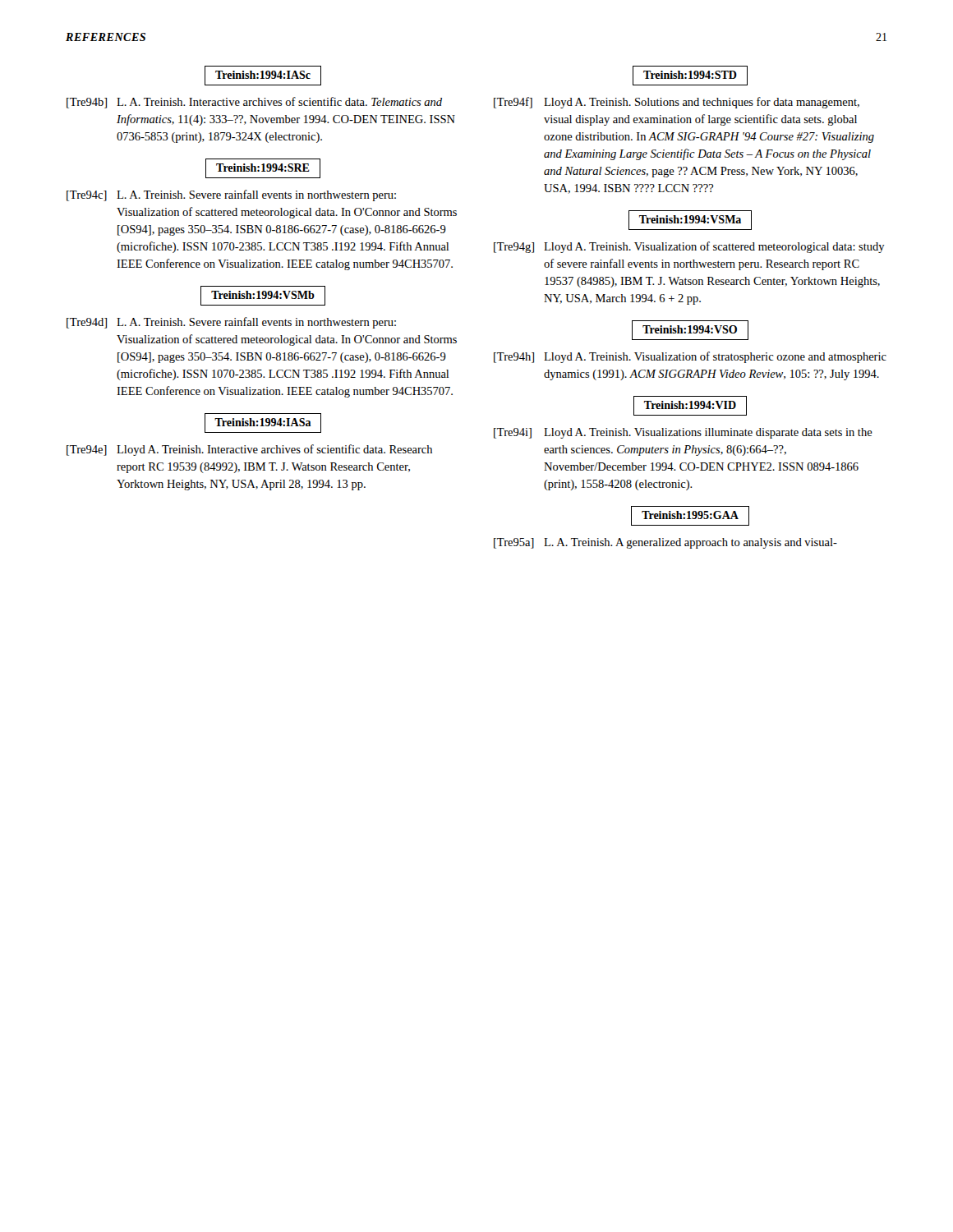This screenshot has height=1232, width=953.
Task: Select the text block that says "[Tre94b] L. A. Treinish. Interactive archives"
Action: [x=263, y=120]
